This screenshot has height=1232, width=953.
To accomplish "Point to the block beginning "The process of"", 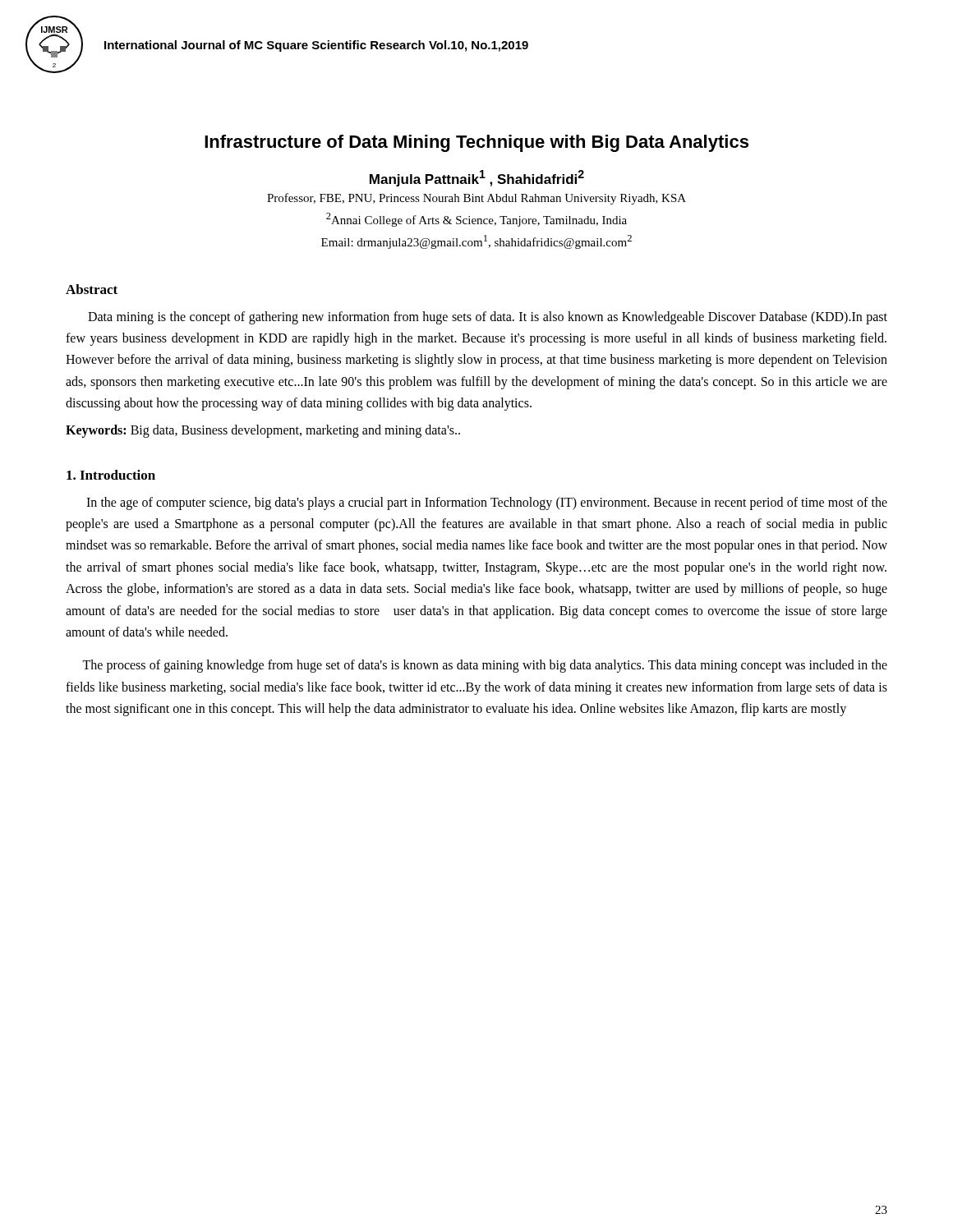I will click(x=476, y=687).
